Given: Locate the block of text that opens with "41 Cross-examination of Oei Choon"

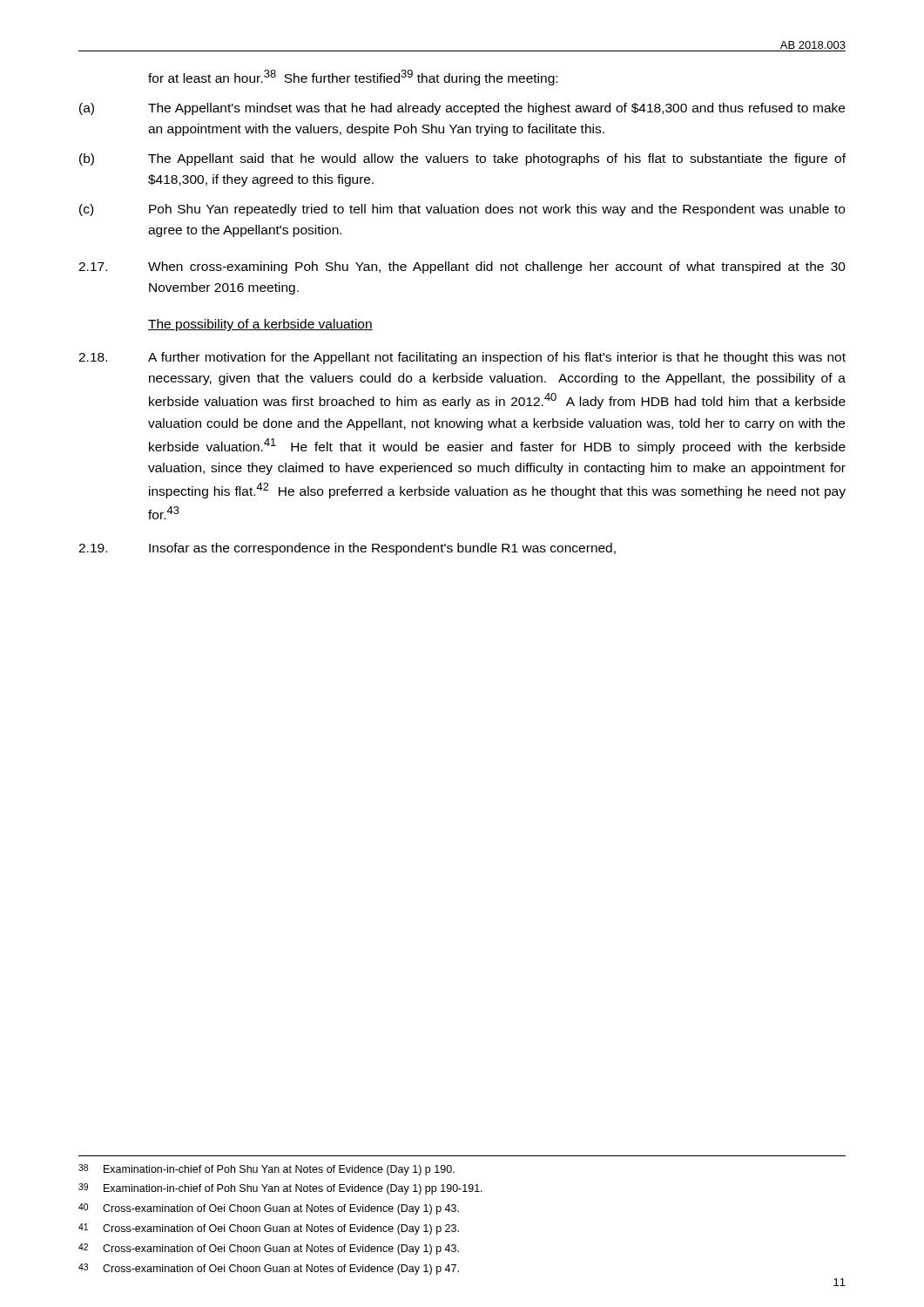Looking at the screenshot, I should pos(462,1231).
